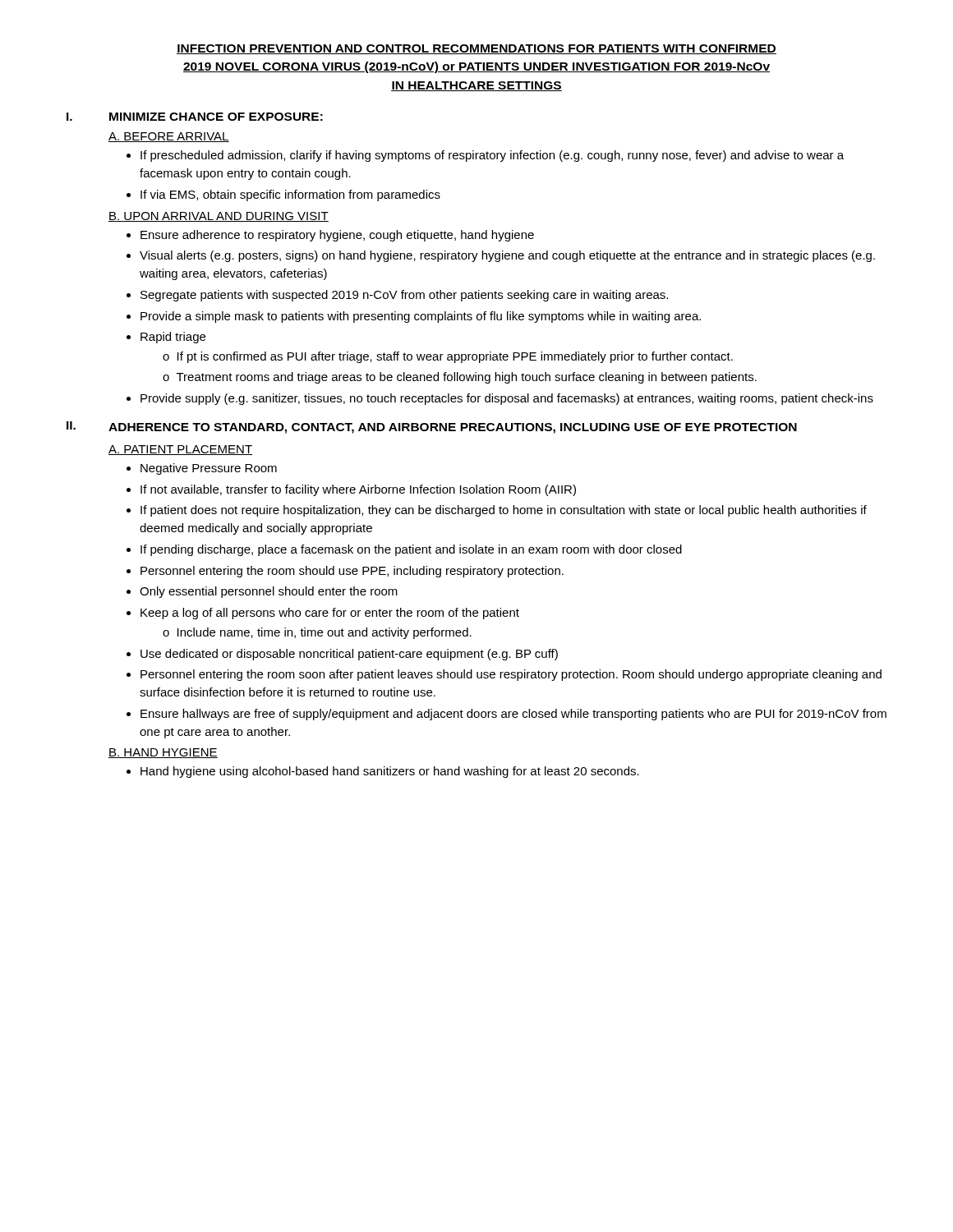Viewport: 953px width, 1232px height.
Task: Navigate to the passage starting "Ensure hallways are free of"
Action: pos(513,722)
